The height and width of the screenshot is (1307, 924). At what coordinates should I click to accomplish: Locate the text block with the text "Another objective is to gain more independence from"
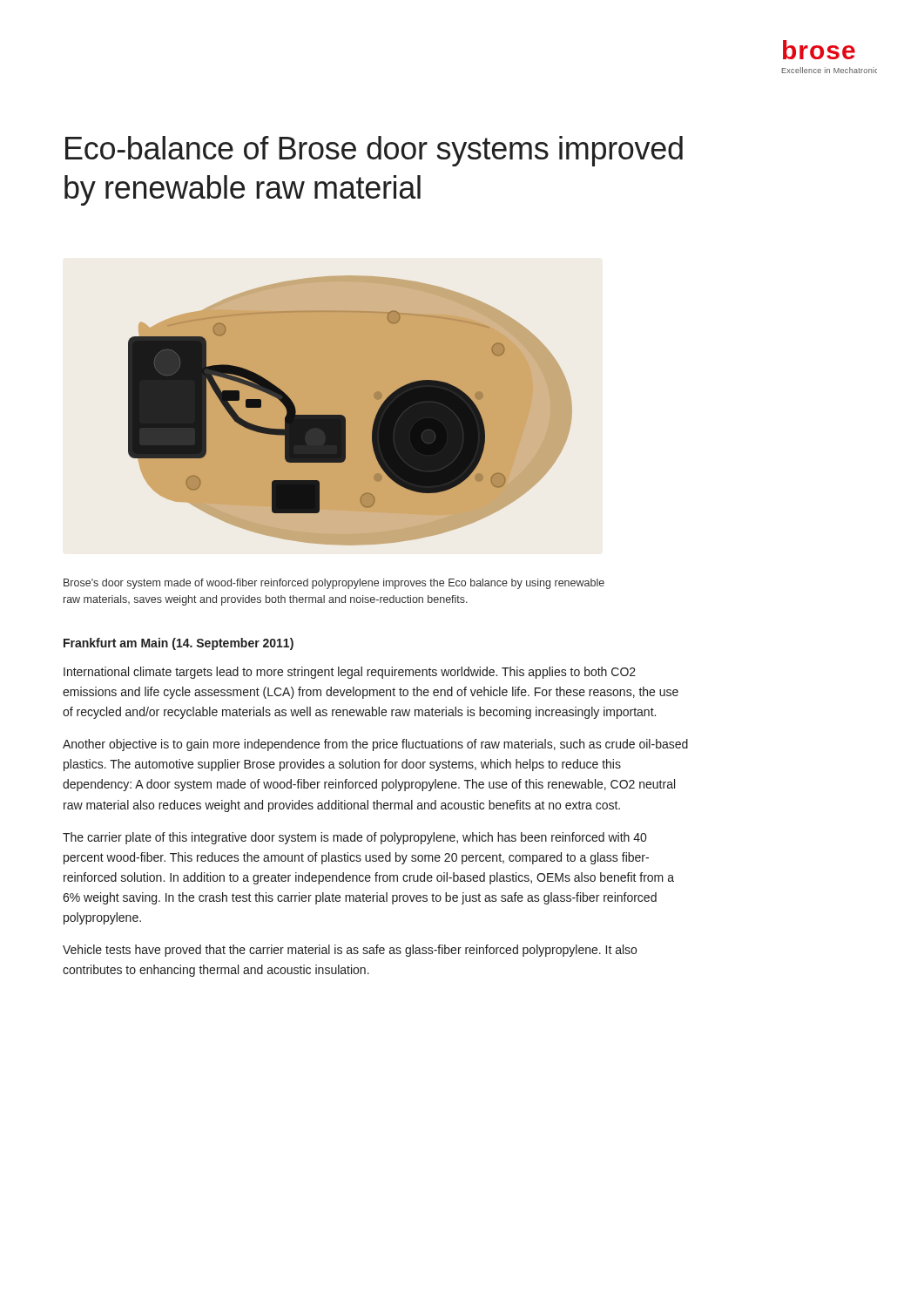376,775
